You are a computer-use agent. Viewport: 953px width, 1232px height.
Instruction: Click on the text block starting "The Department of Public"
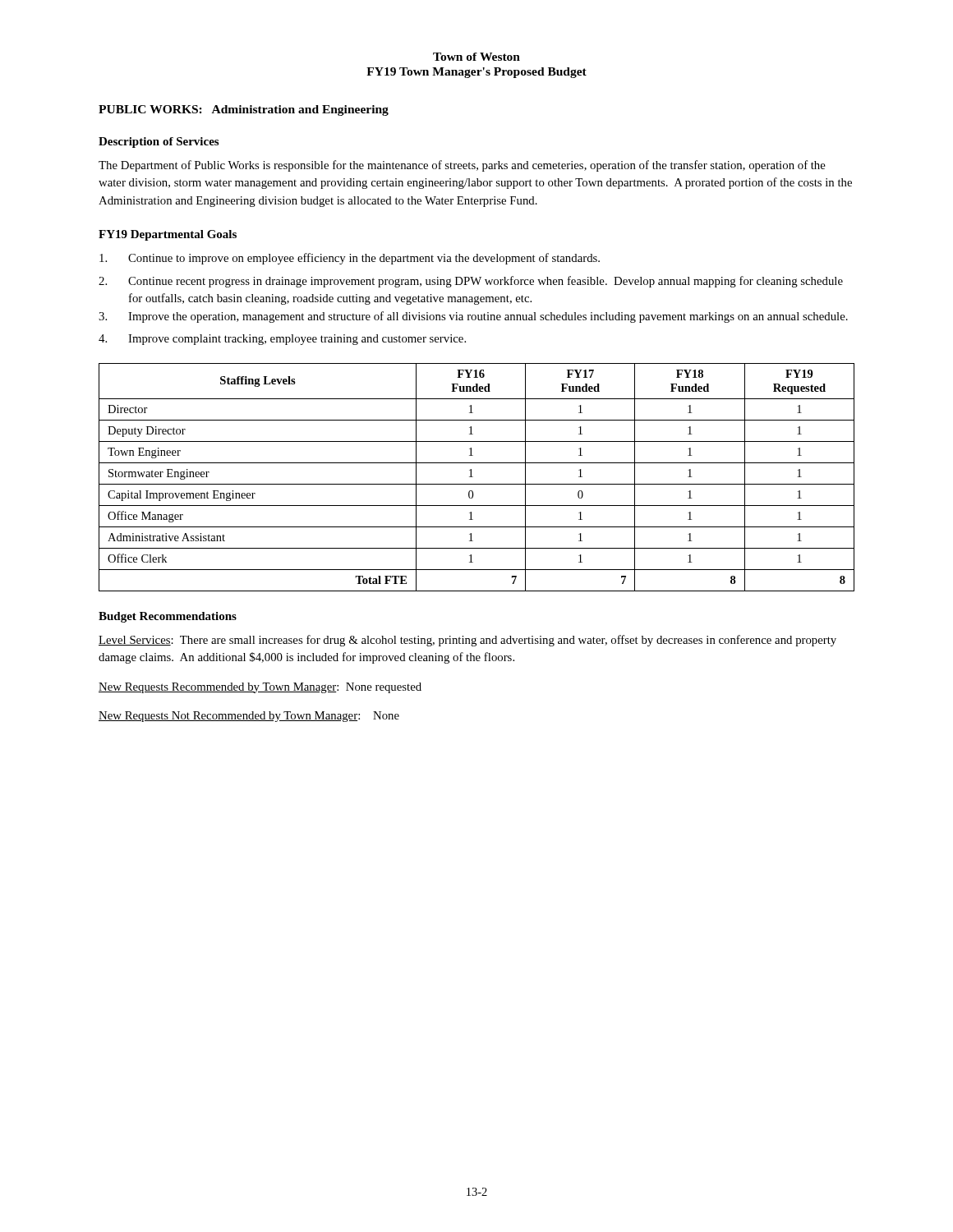click(475, 183)
